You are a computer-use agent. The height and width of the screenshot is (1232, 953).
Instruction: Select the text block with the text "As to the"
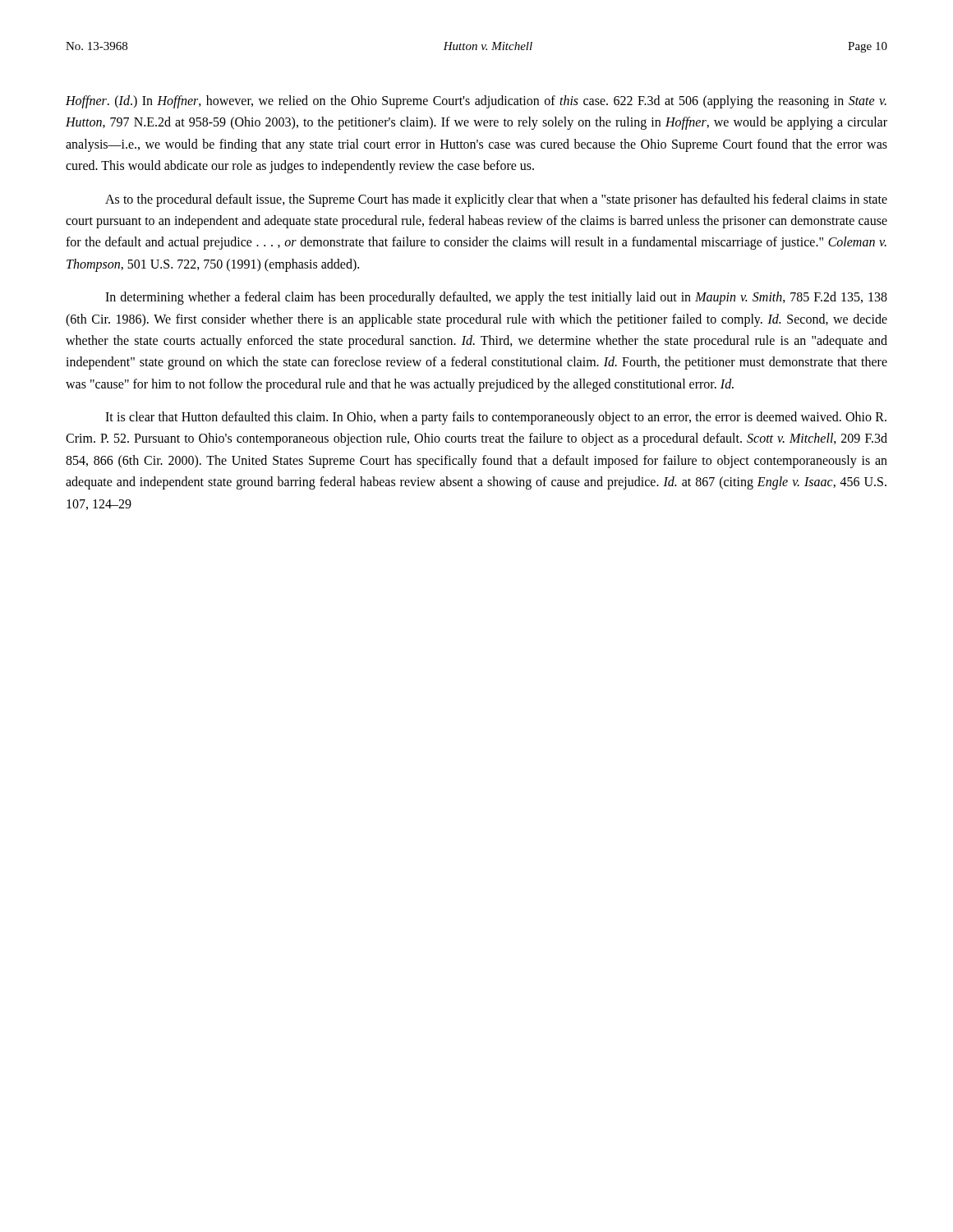476,231
